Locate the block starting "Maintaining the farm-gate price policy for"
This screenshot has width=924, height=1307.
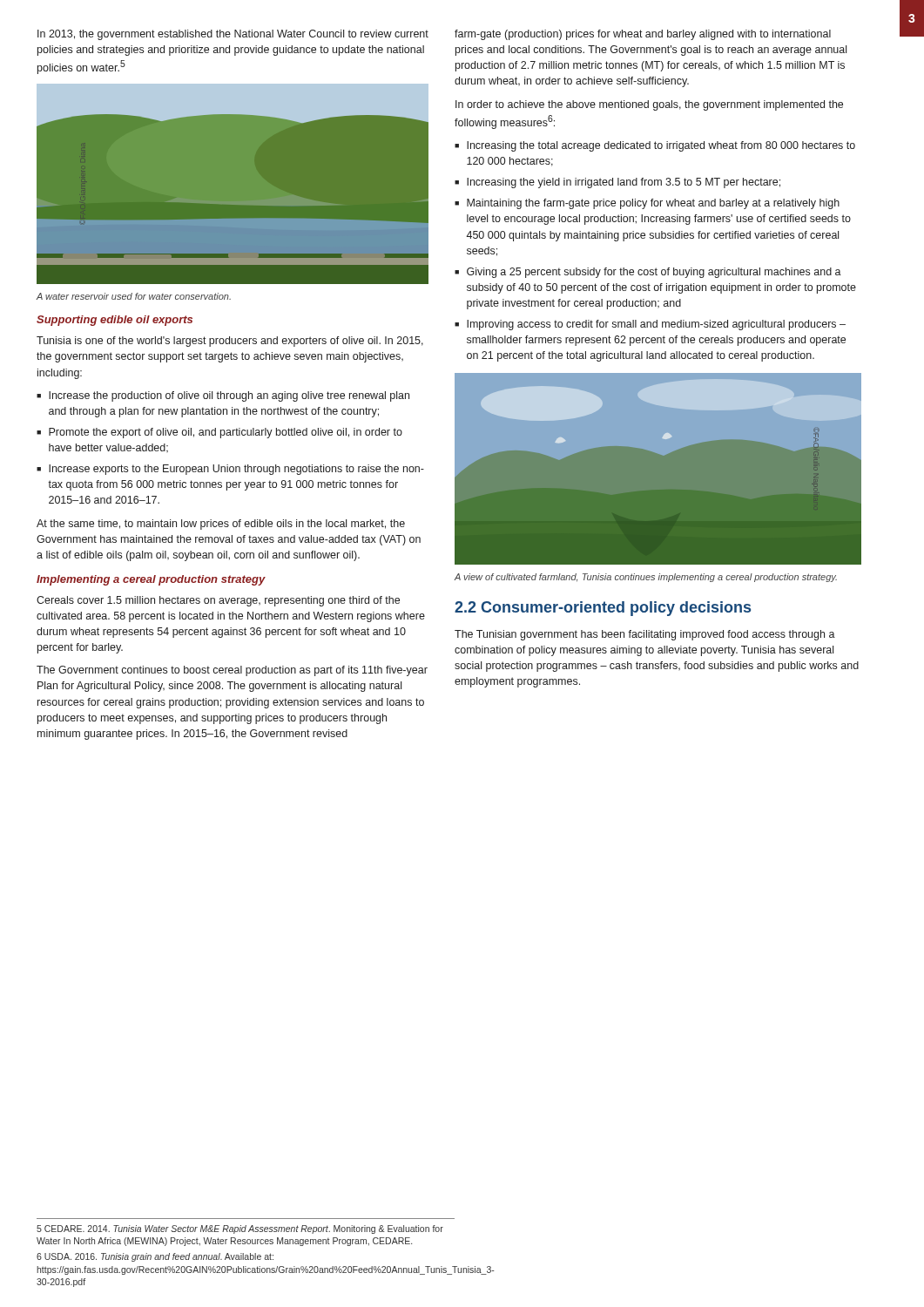[x=659, y=227]
